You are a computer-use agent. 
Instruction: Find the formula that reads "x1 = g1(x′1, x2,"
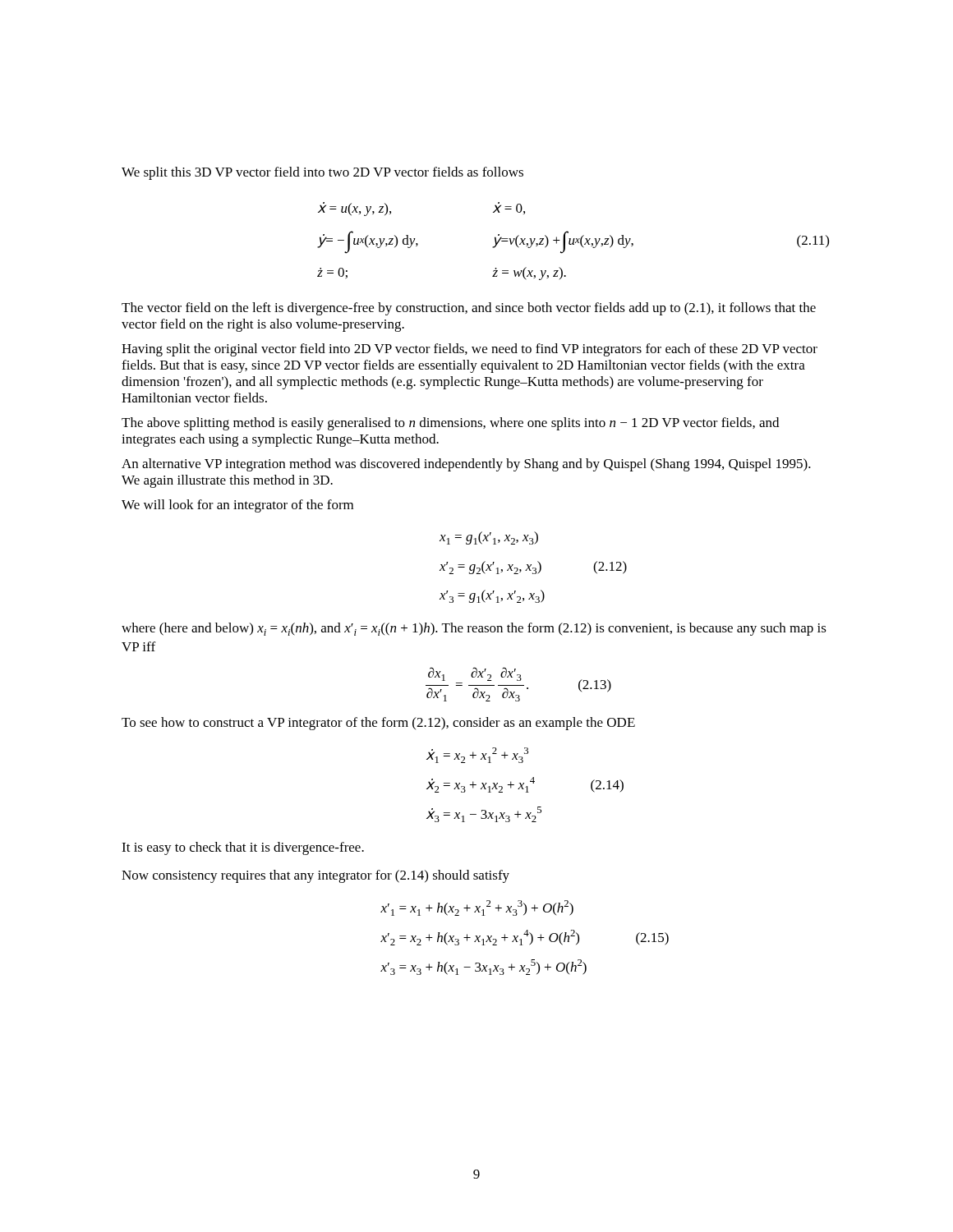tap(517, 567)
